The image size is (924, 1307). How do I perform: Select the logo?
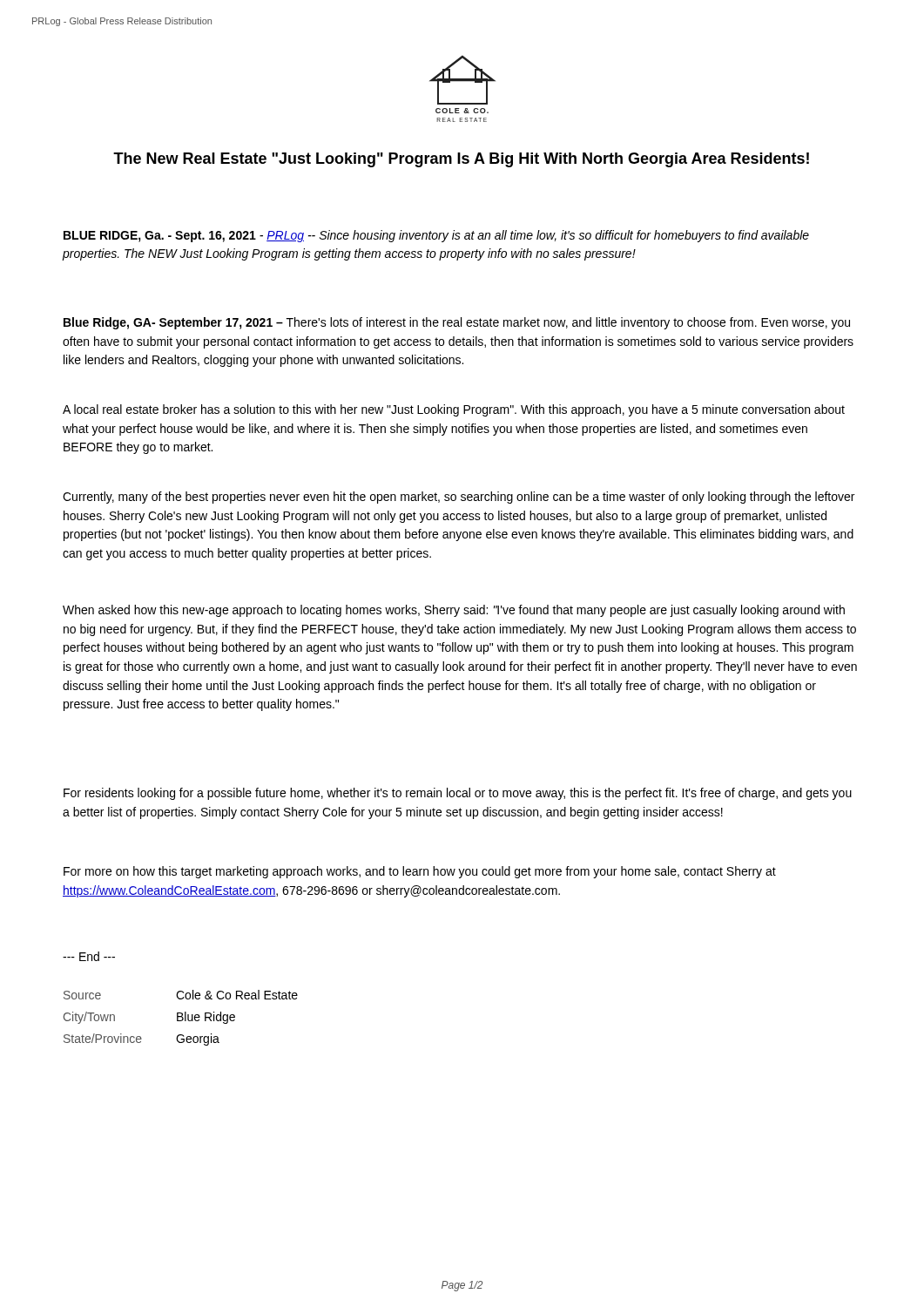click(462, 88)
